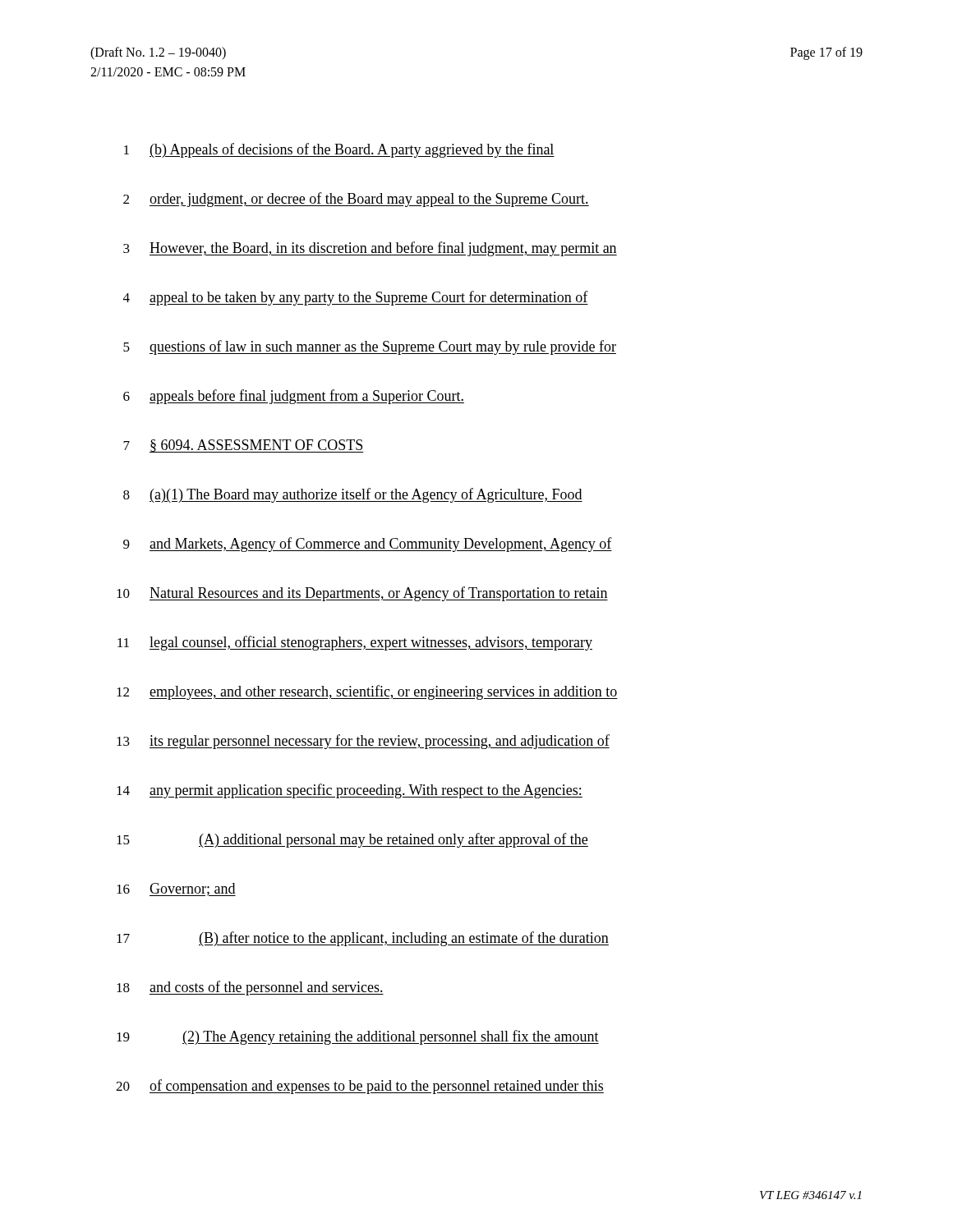
Task: Locate the list item that says "5 questions of law in such manner"
Action: (x=476, y=347)
